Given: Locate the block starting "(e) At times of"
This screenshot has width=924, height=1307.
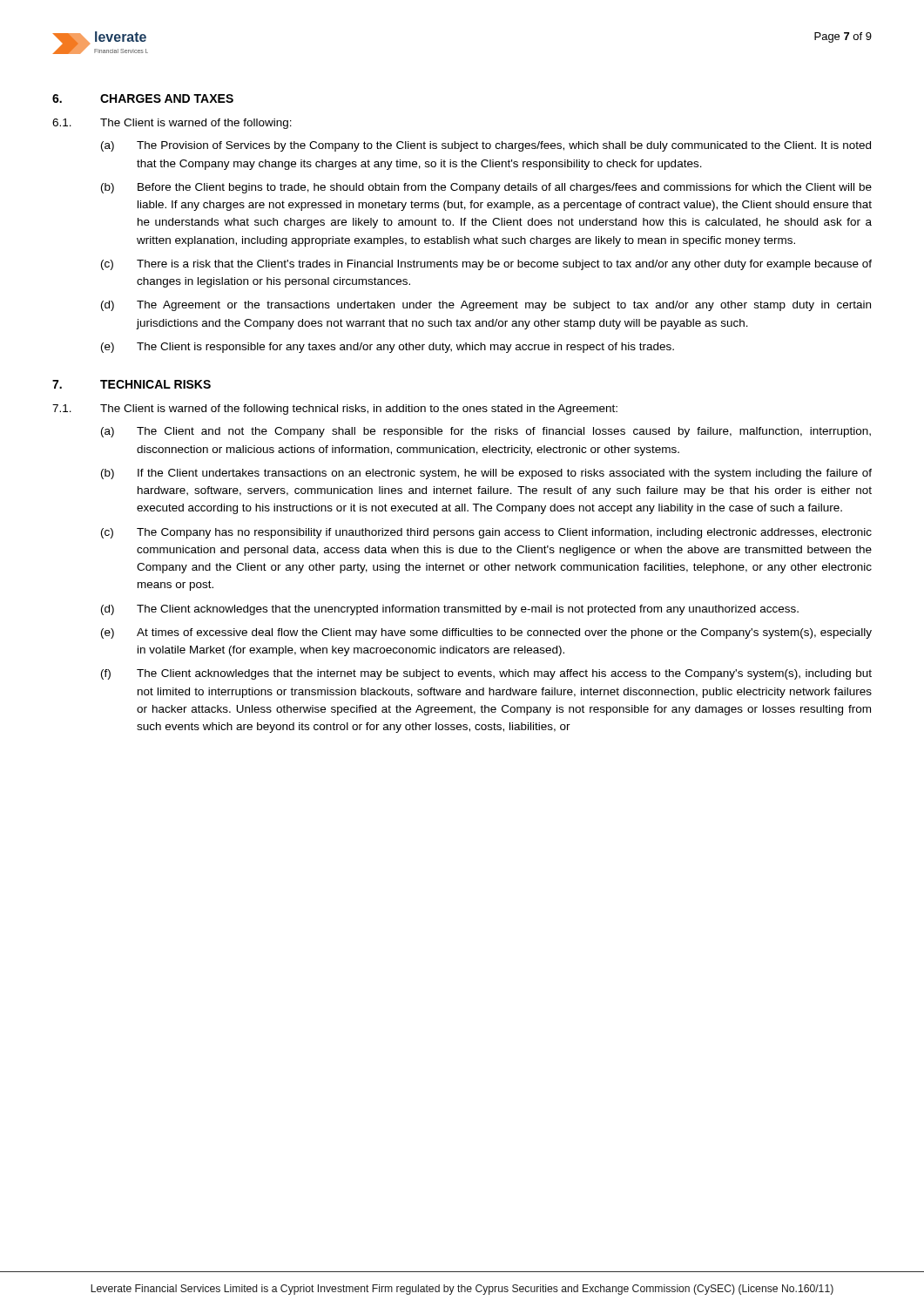Looking at the screenshot, I should [x=486, y=641].
